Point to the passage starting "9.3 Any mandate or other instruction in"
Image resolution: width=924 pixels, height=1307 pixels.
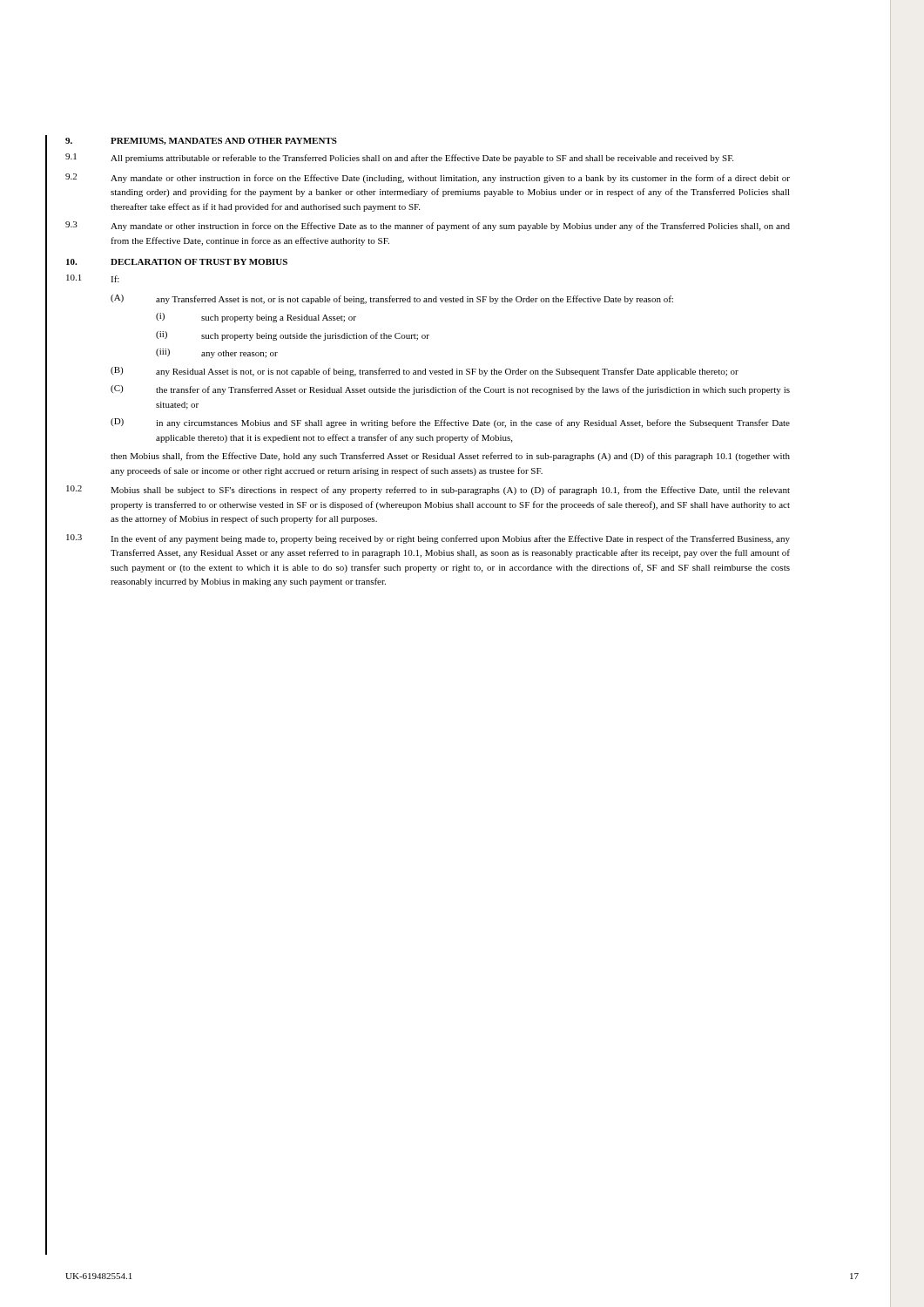point(428,233)
